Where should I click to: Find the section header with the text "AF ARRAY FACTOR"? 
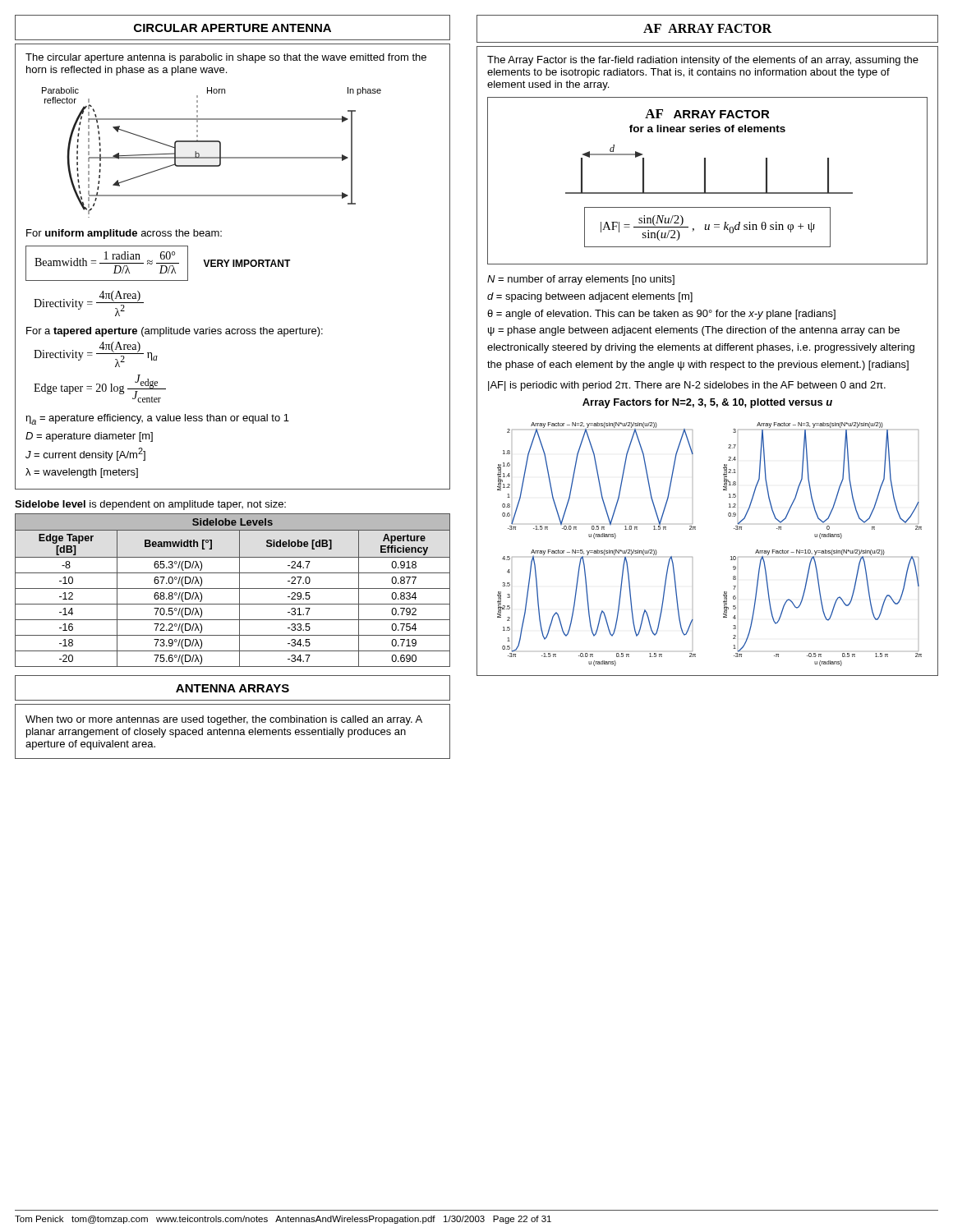click(x=707, y=28)
